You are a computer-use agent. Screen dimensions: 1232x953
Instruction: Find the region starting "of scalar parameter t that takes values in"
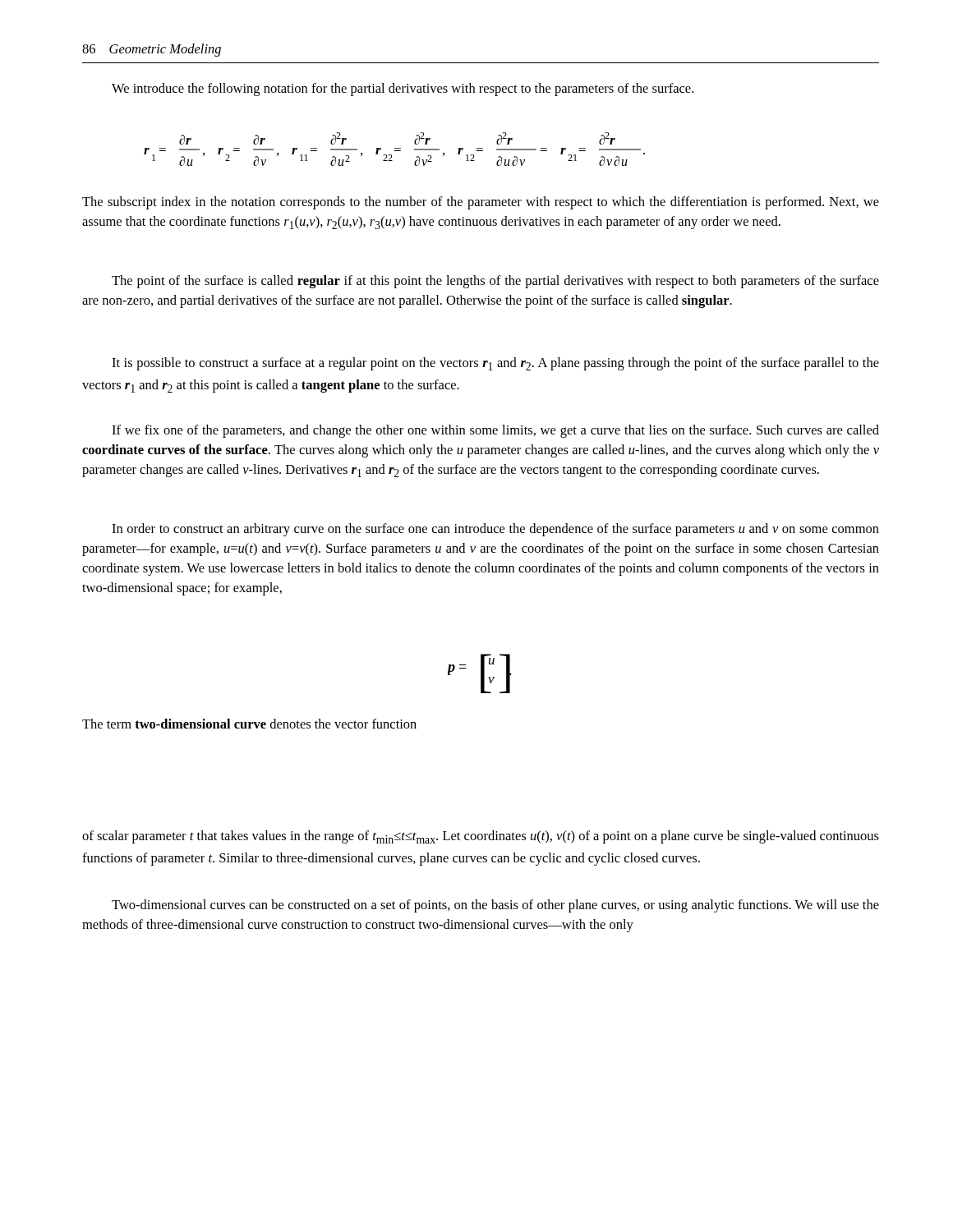pos(481,847)
